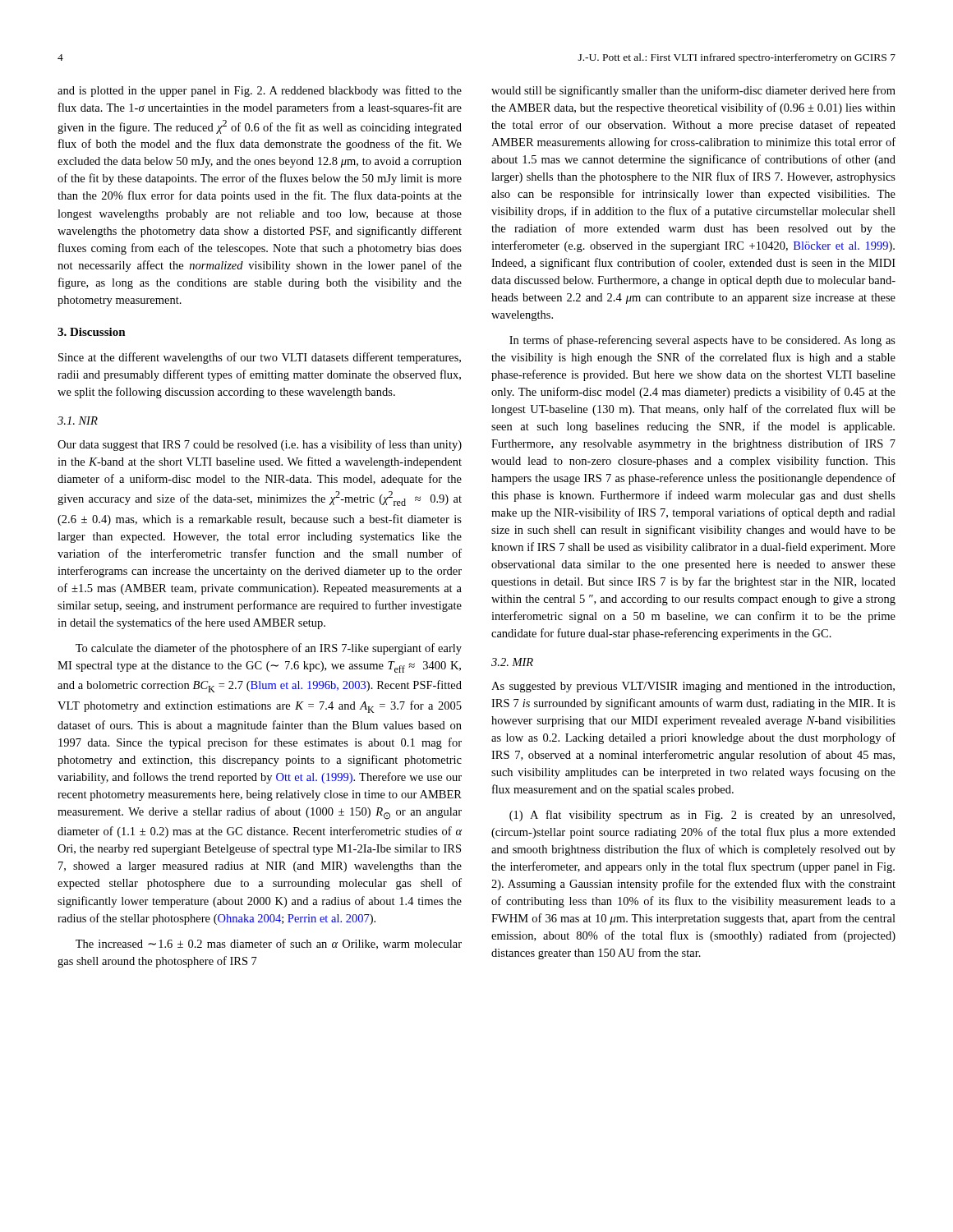This screenshot has height=1232, width=953.
Task: Click on the element starting "Since at the different wavelengths of our"
Action: click(x=260, y=375)
